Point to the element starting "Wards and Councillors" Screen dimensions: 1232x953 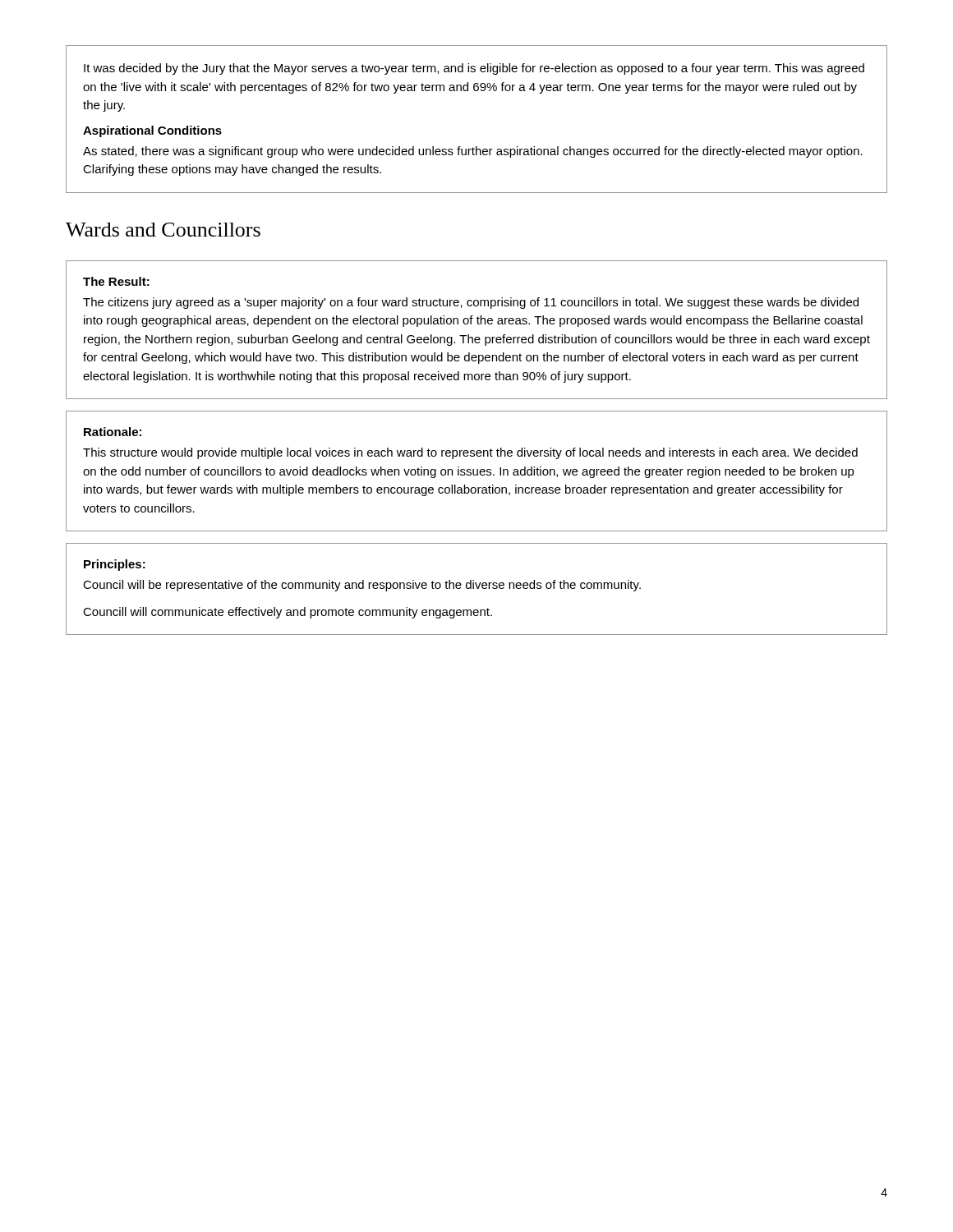(163, 229)
